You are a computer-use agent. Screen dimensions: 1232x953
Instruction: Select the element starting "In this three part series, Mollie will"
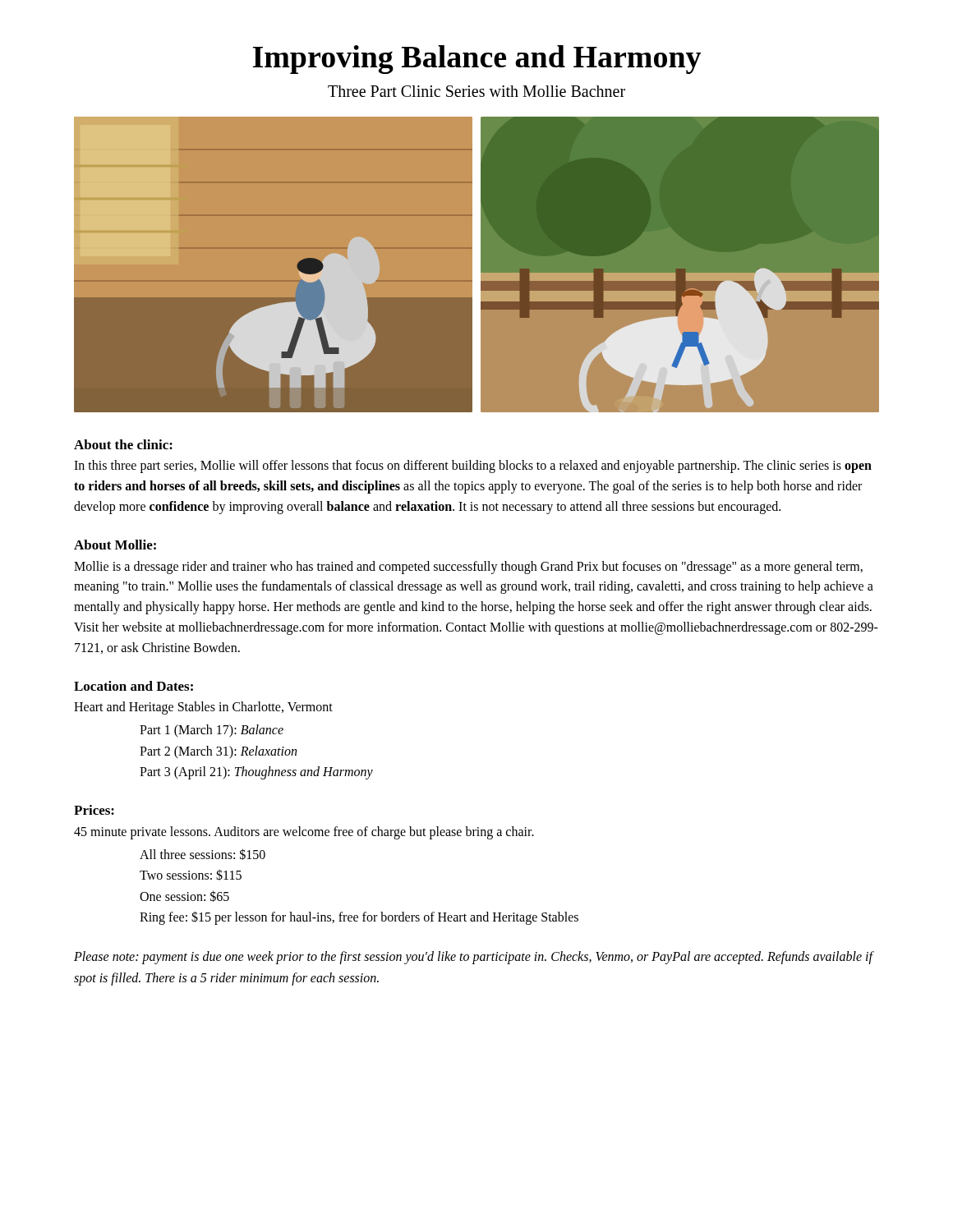(x=476, y=487)
